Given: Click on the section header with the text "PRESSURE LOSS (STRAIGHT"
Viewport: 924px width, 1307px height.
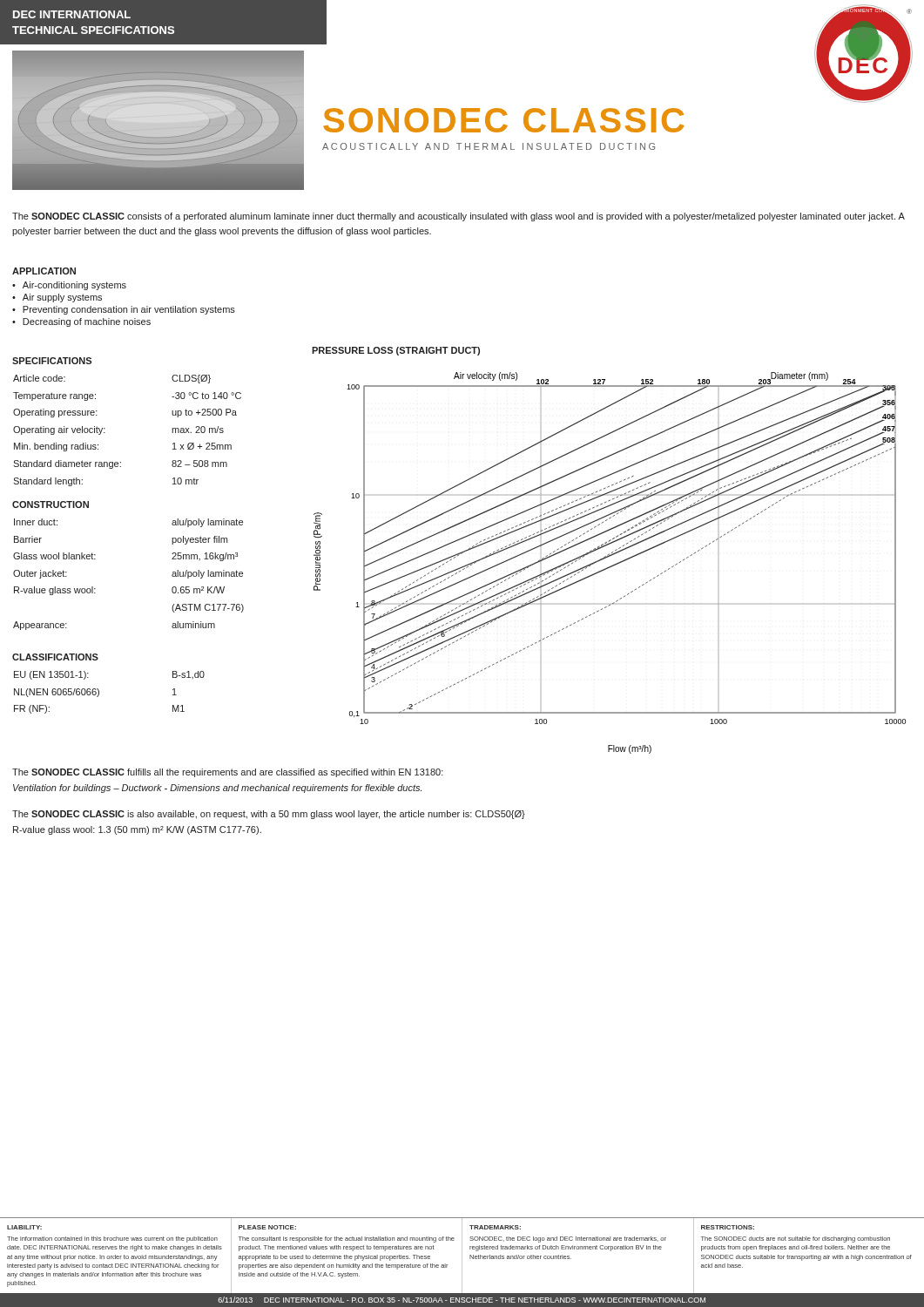Looking at the screenshot, I should coord(396,350).
